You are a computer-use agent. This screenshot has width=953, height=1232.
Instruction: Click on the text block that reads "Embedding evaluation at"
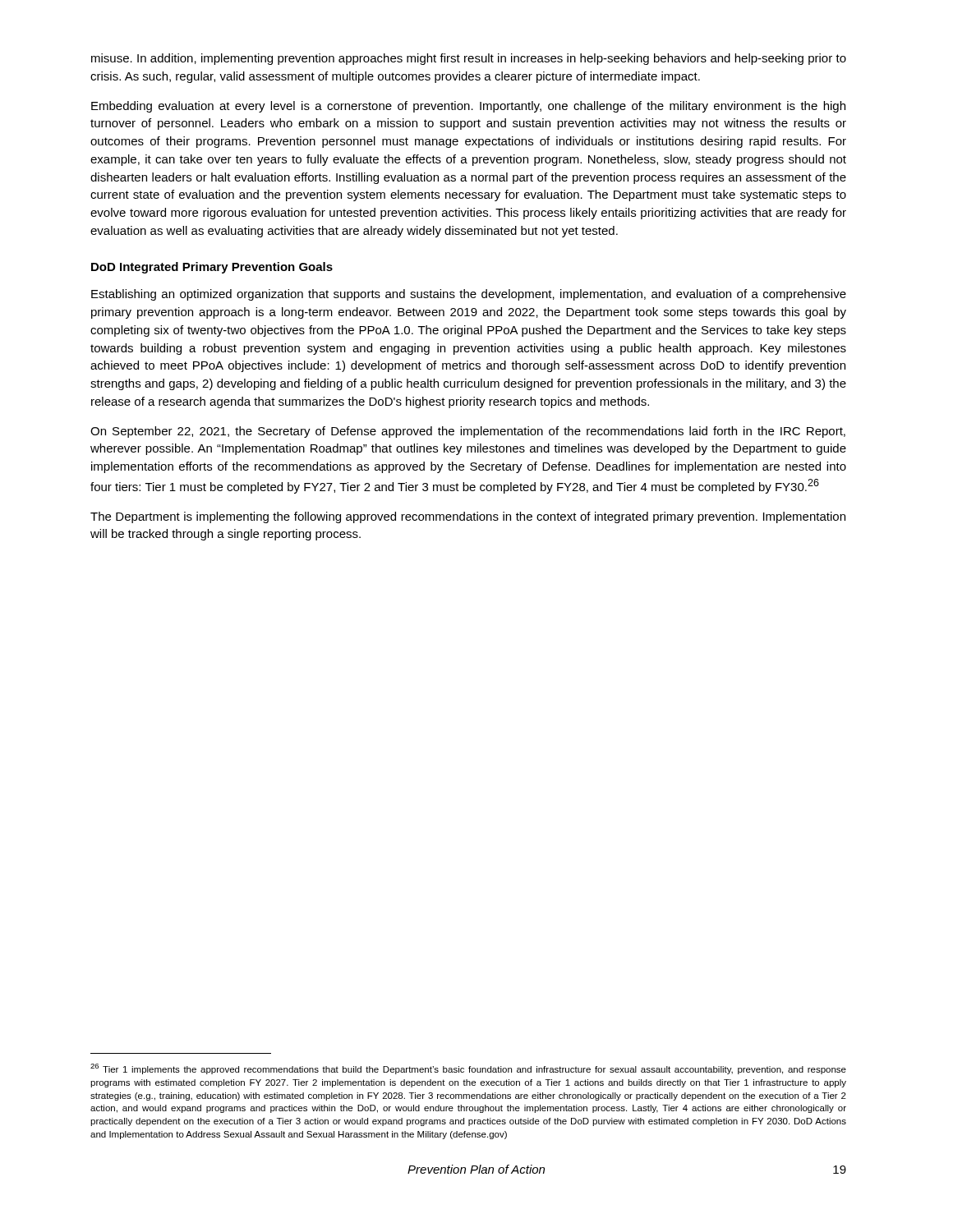click(x=468, y=168)
